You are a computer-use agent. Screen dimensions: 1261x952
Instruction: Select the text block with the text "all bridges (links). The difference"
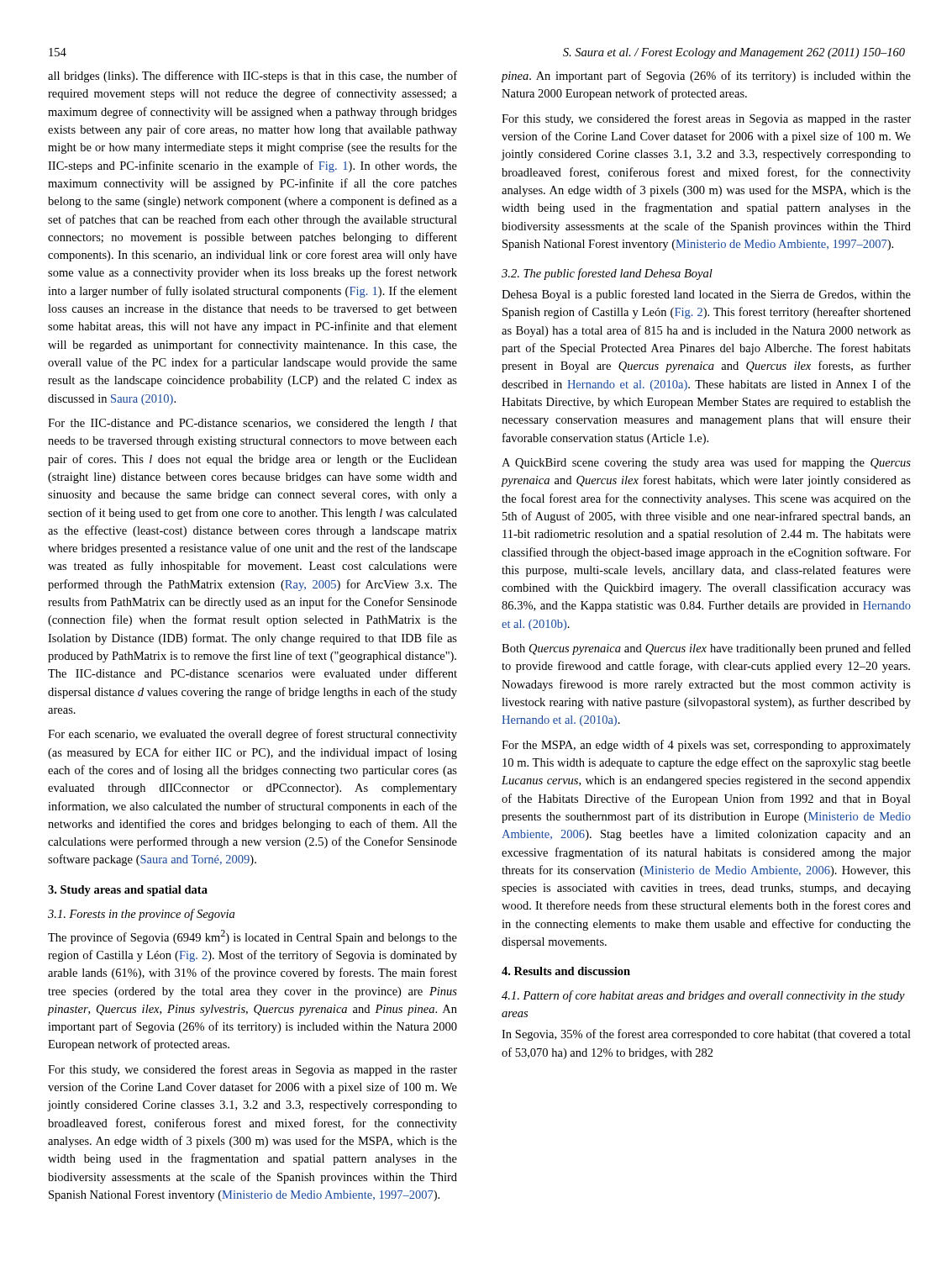pyautogui.click(x=252, y=237)
